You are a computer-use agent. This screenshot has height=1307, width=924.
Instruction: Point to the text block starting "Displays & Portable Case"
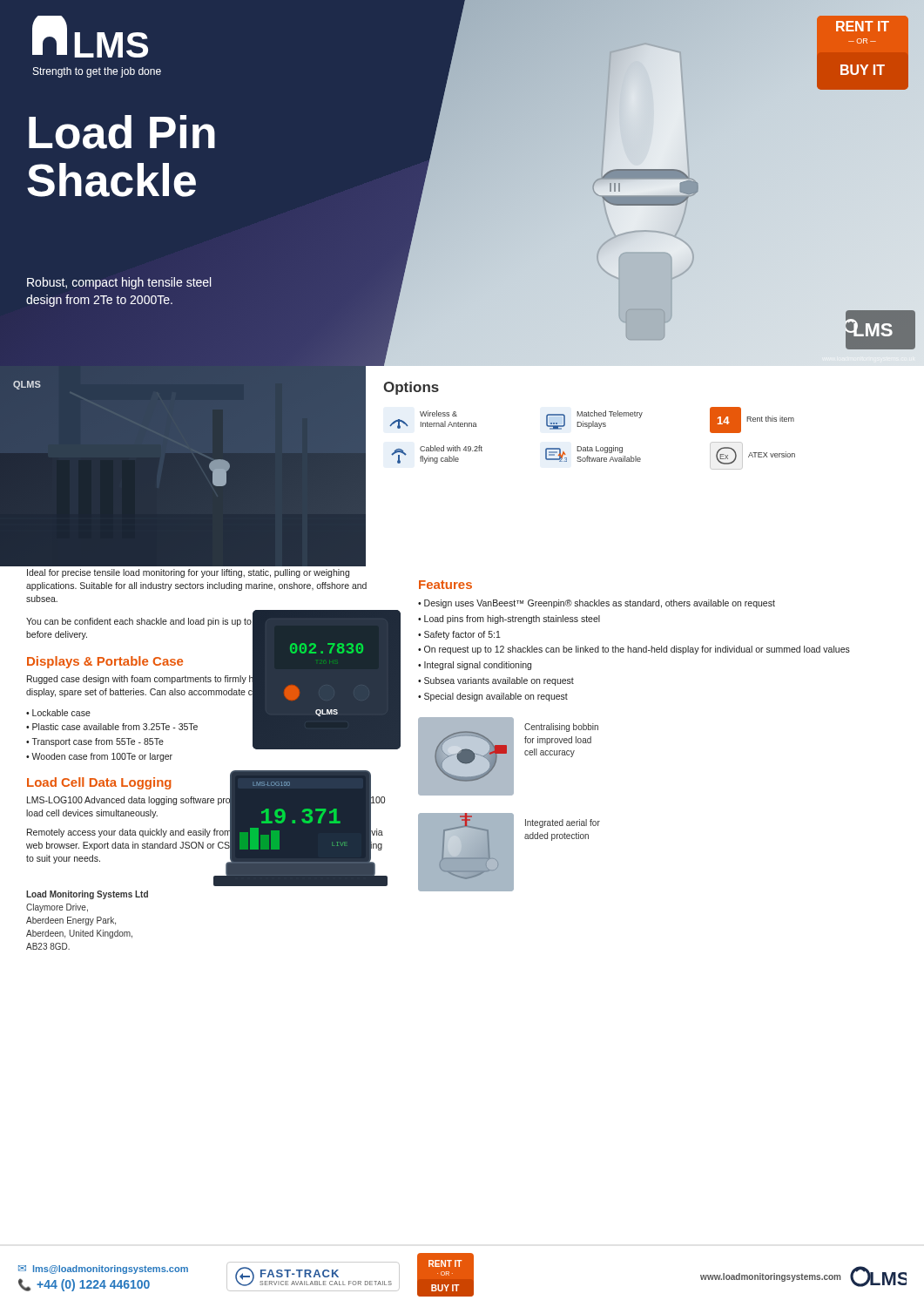[x=105, y=661]
